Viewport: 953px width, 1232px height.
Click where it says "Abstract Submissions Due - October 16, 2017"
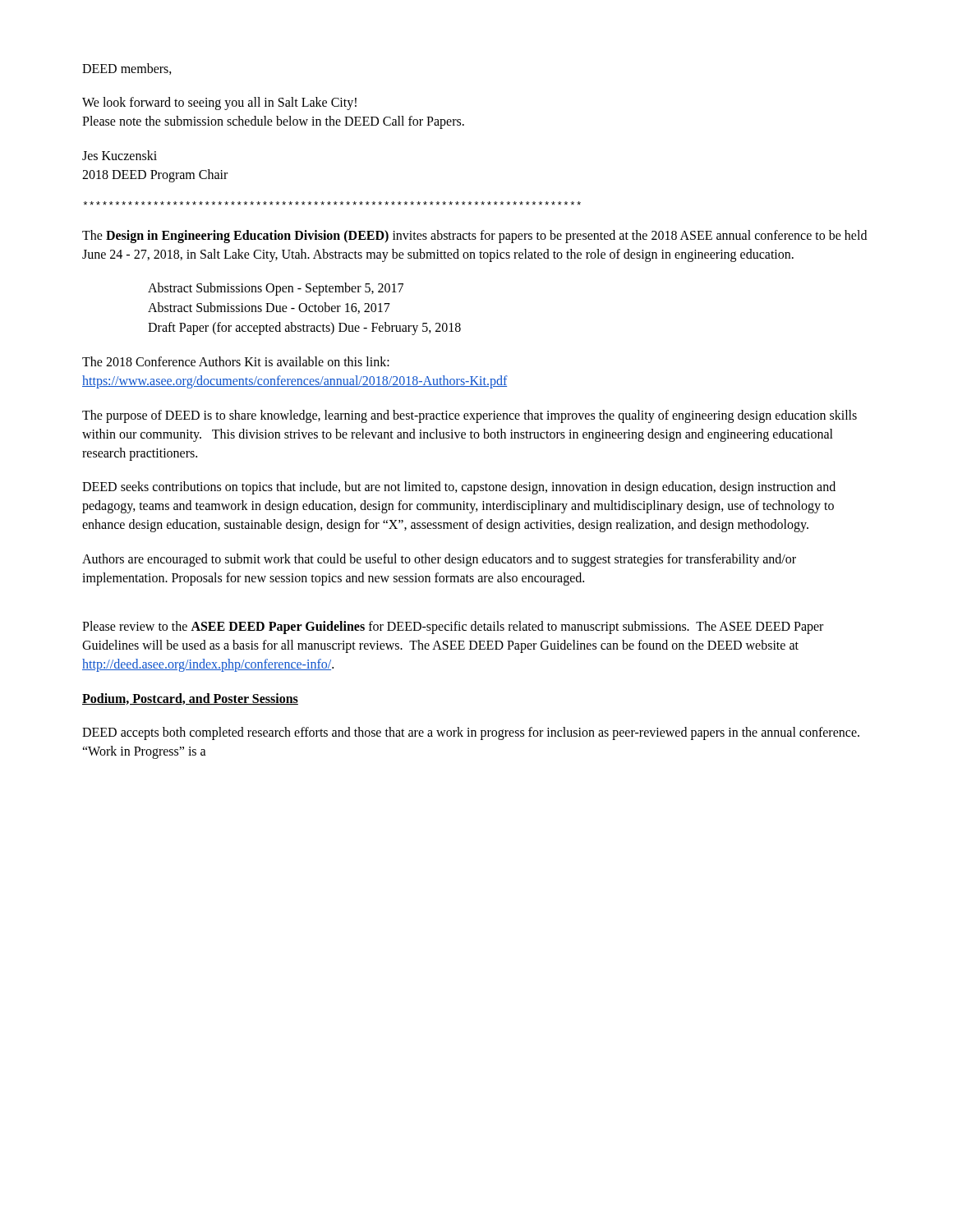[269, 308]
